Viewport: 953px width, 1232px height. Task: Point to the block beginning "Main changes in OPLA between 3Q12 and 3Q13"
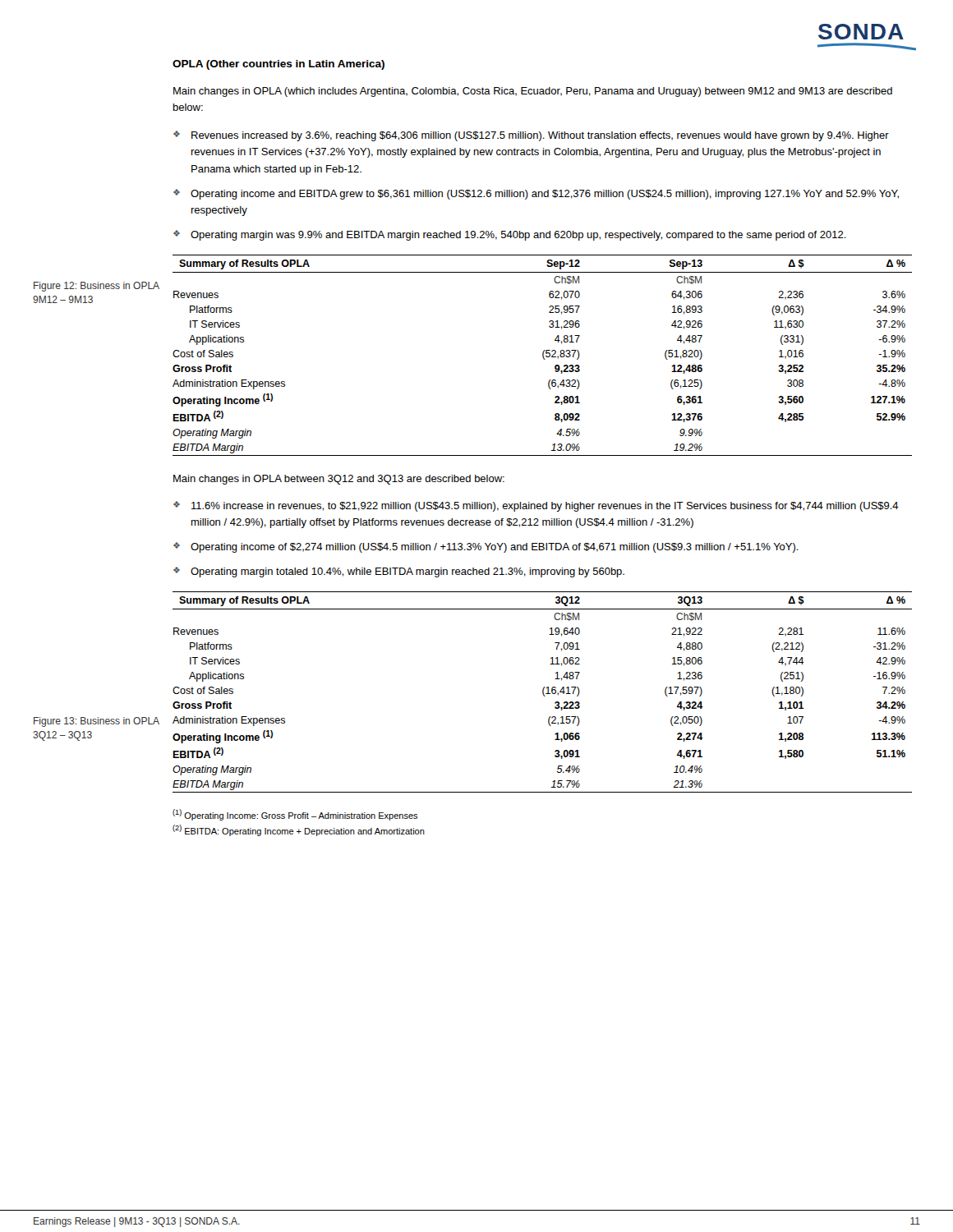point(339,479)
